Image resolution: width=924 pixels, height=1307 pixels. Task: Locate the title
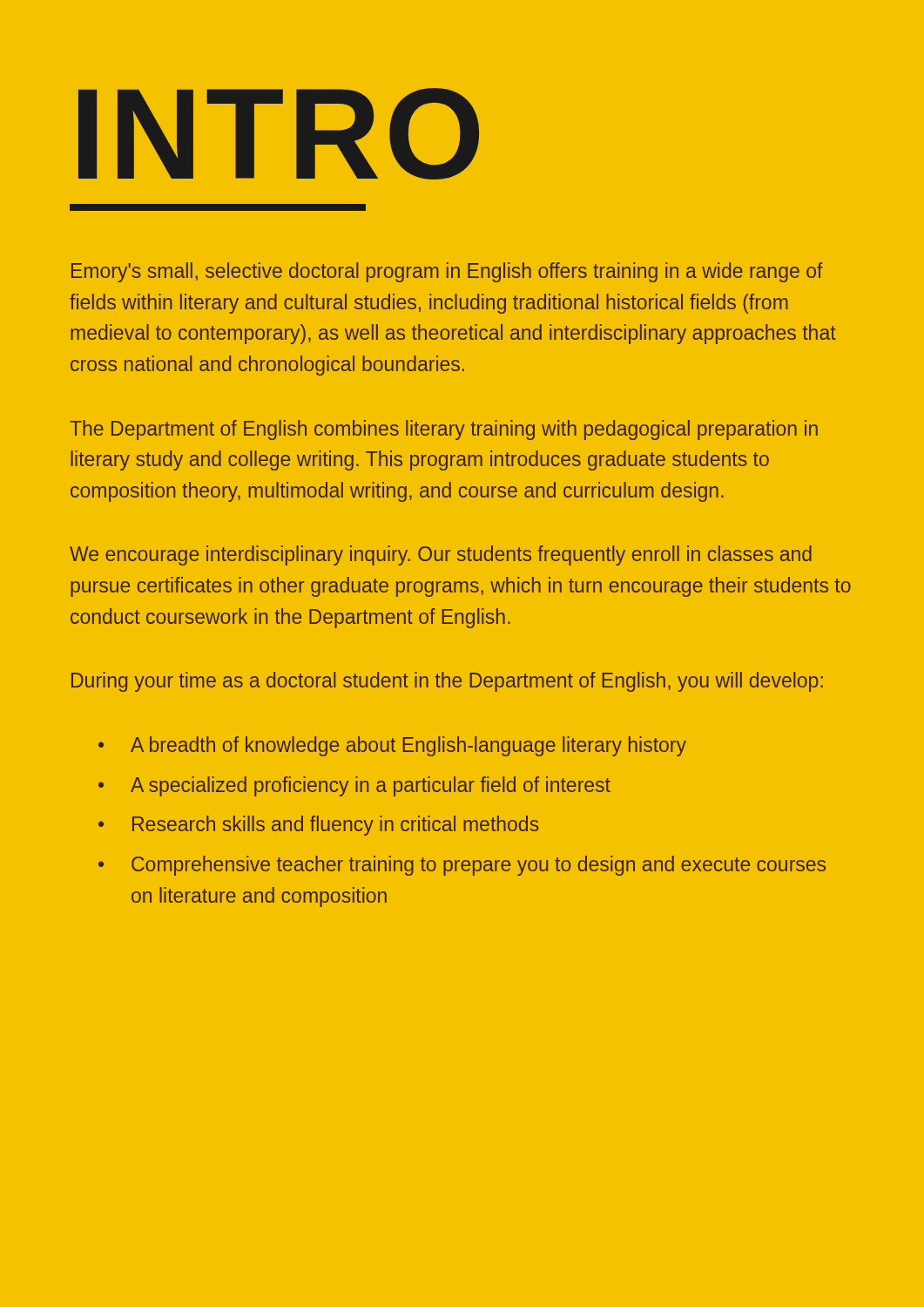point(462,140)
